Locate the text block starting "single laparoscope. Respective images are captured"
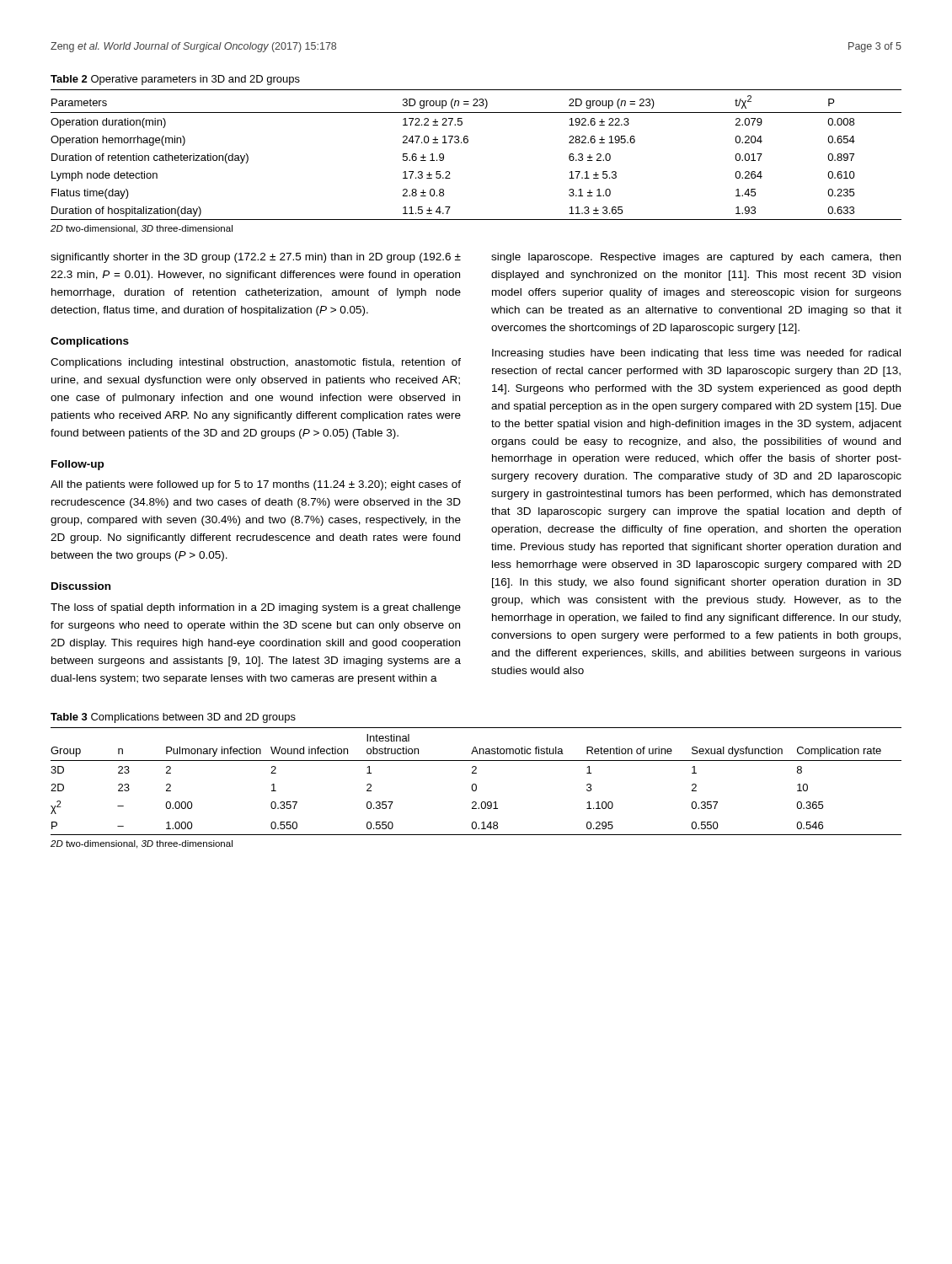Image resolution: width=952 pixels, height=1264 pixels. coord(696,464)
